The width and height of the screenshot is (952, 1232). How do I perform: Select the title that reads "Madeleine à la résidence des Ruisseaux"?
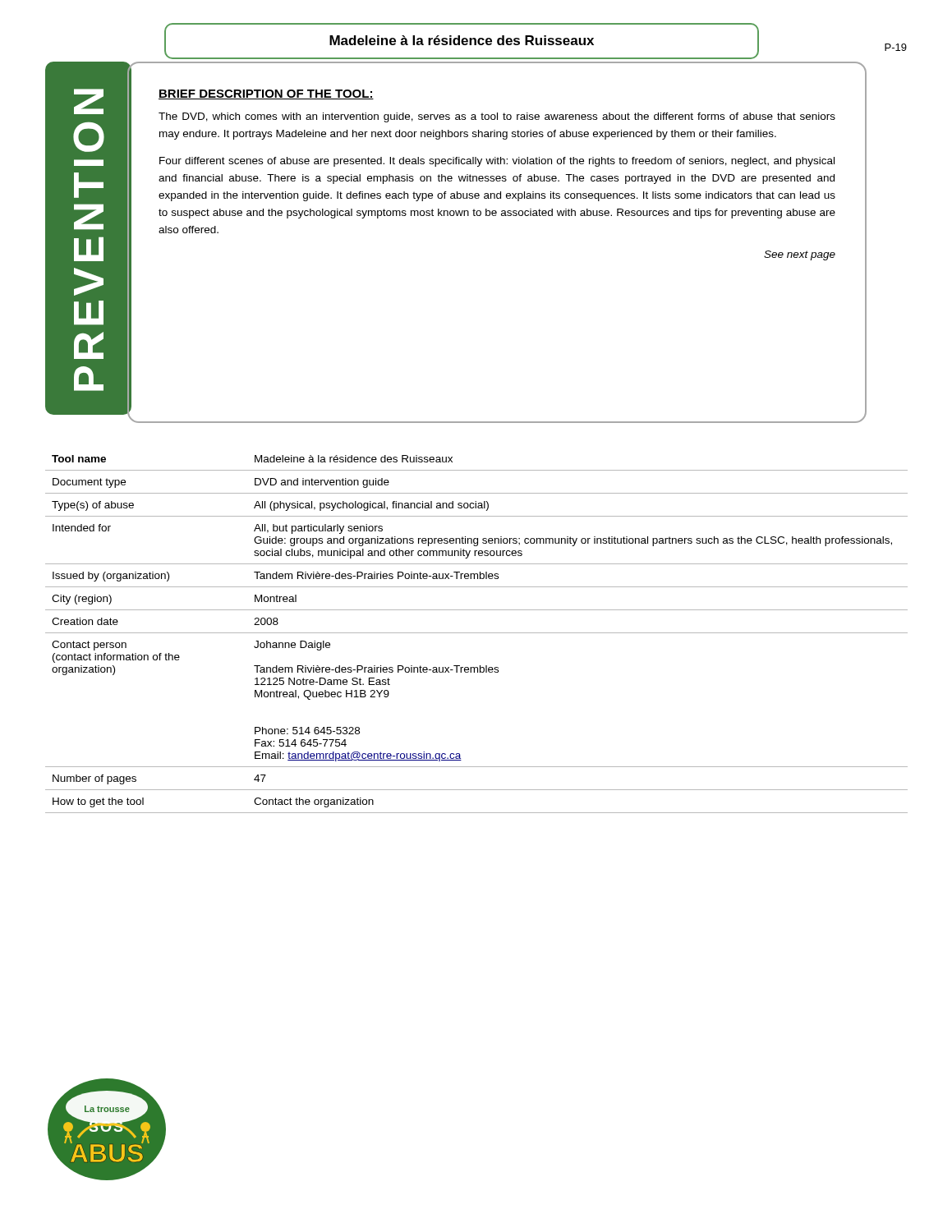(x=462, y=41)
